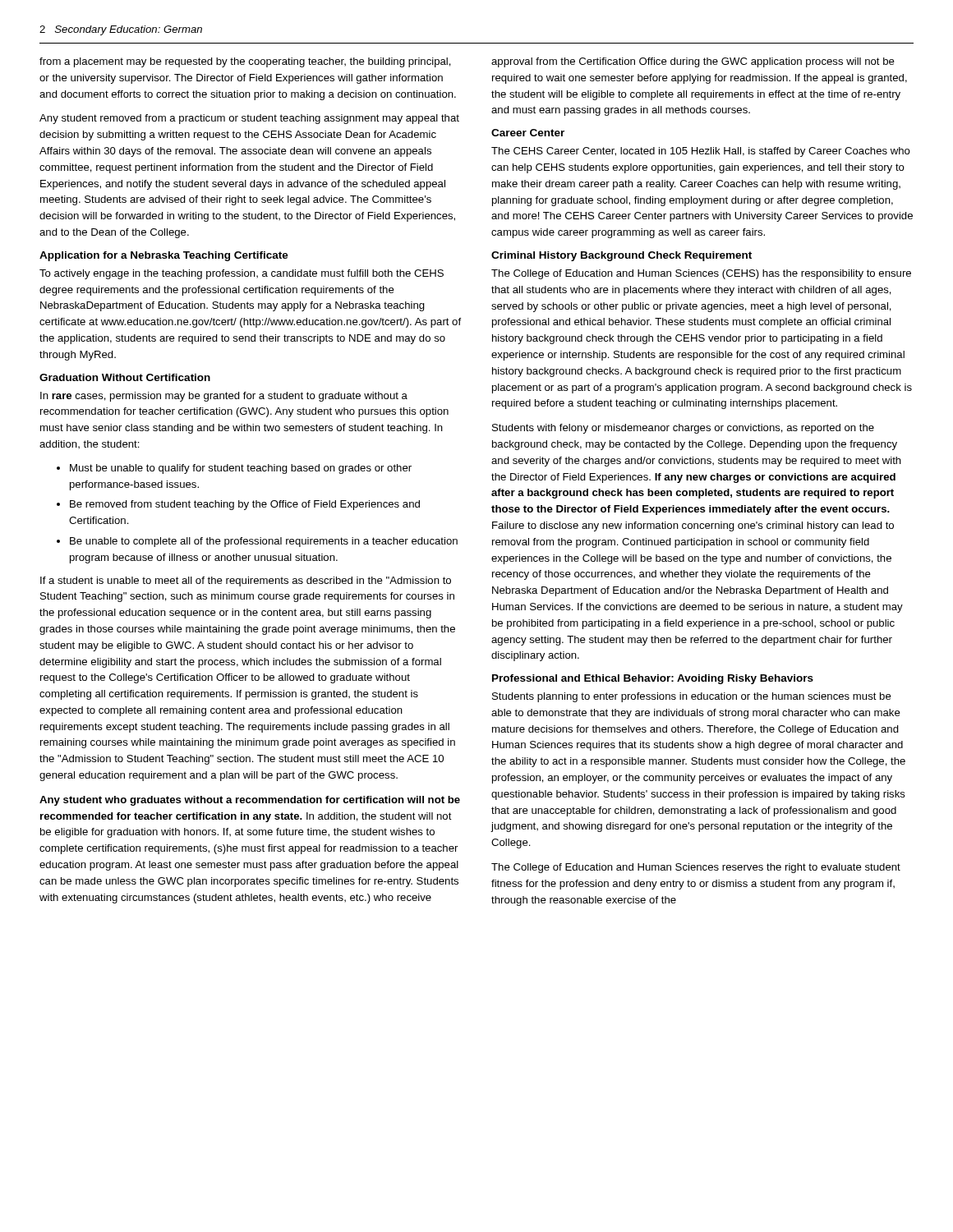Locate the section header that opens with "Application for a"
Image resolution: width=953 pixels, height=1232 pixels.
164,255
